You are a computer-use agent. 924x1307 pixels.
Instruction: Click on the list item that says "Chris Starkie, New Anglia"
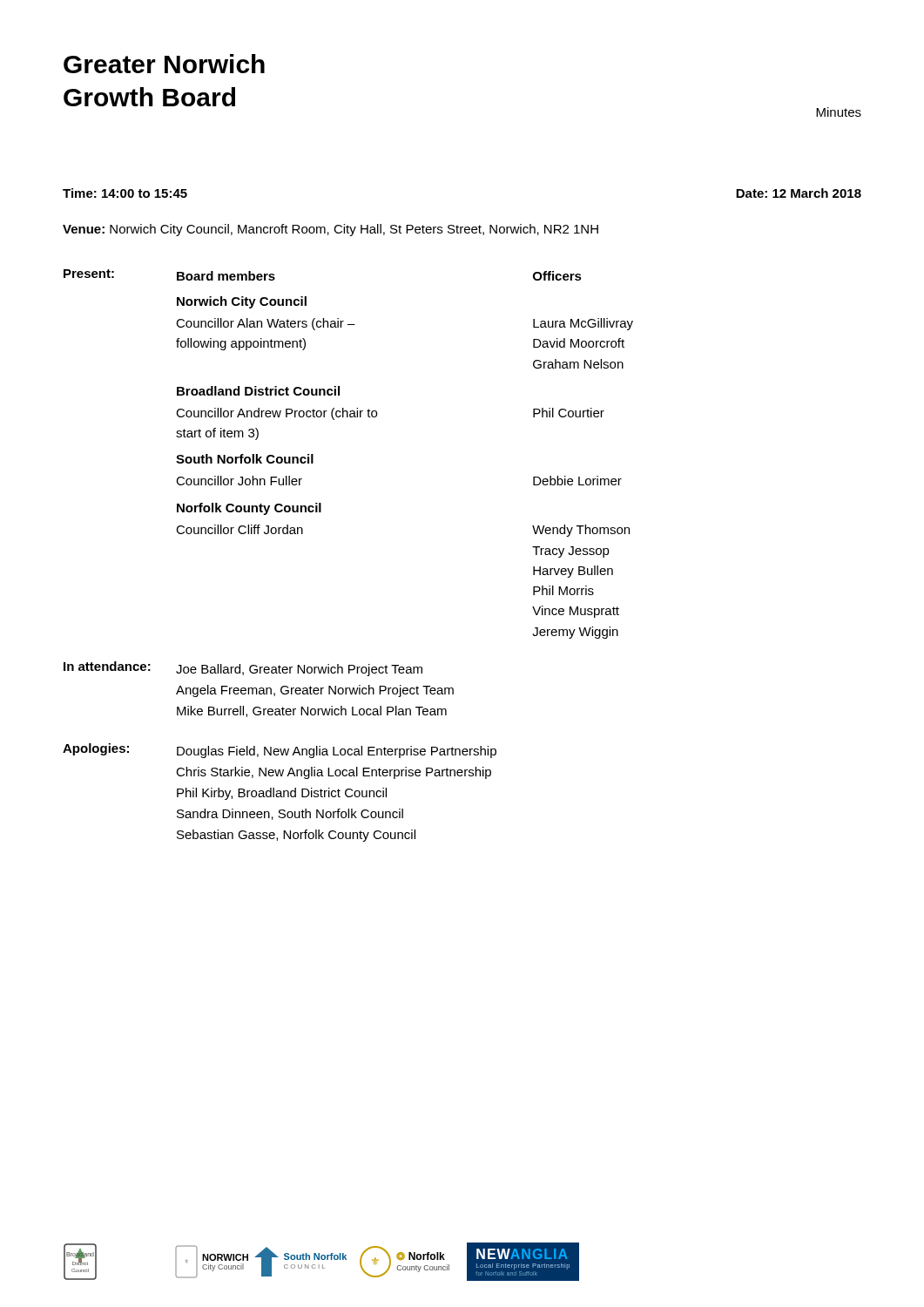334,771
